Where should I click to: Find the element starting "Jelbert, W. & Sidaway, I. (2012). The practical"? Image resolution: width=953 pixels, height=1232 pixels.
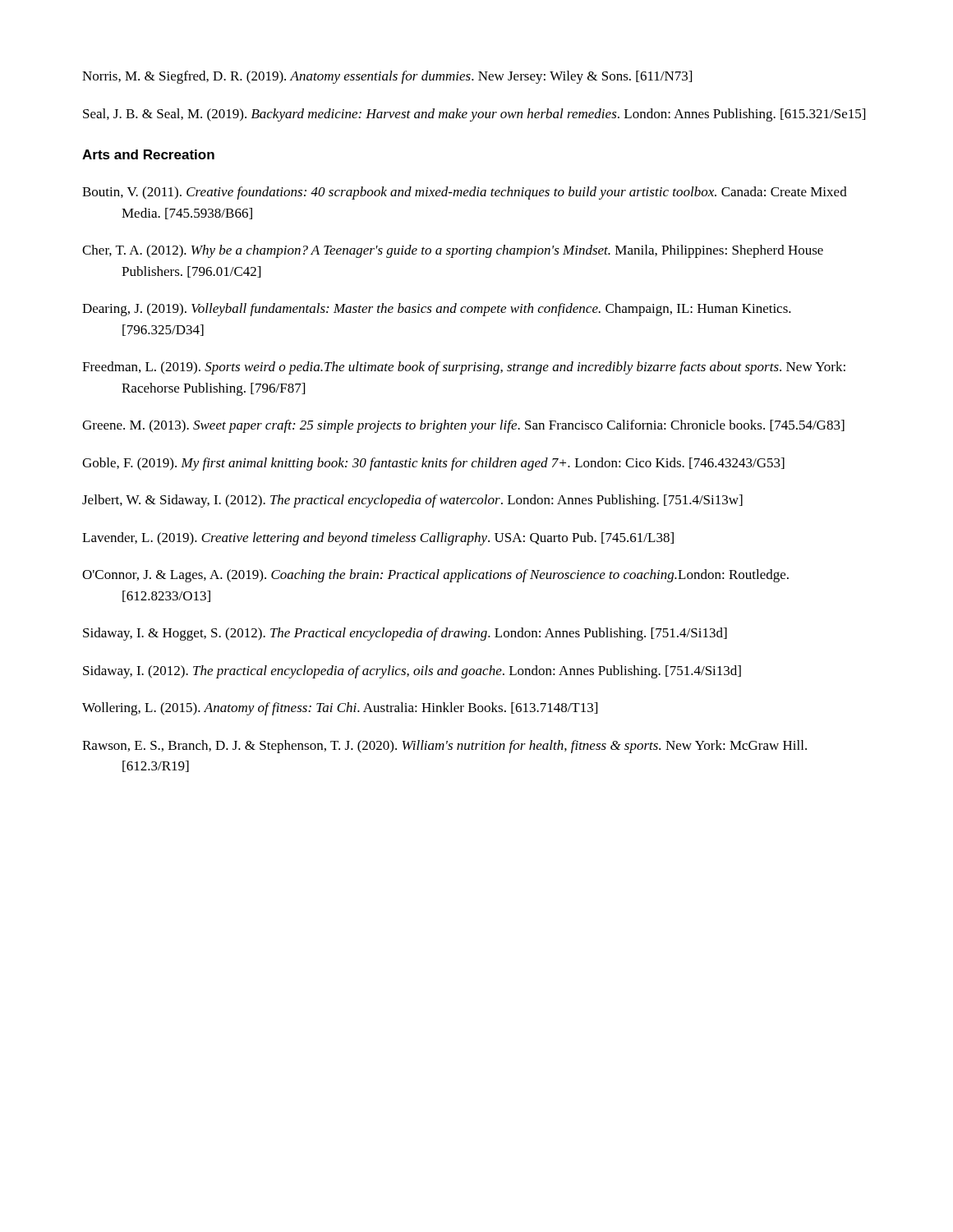[x=413, y=500]
